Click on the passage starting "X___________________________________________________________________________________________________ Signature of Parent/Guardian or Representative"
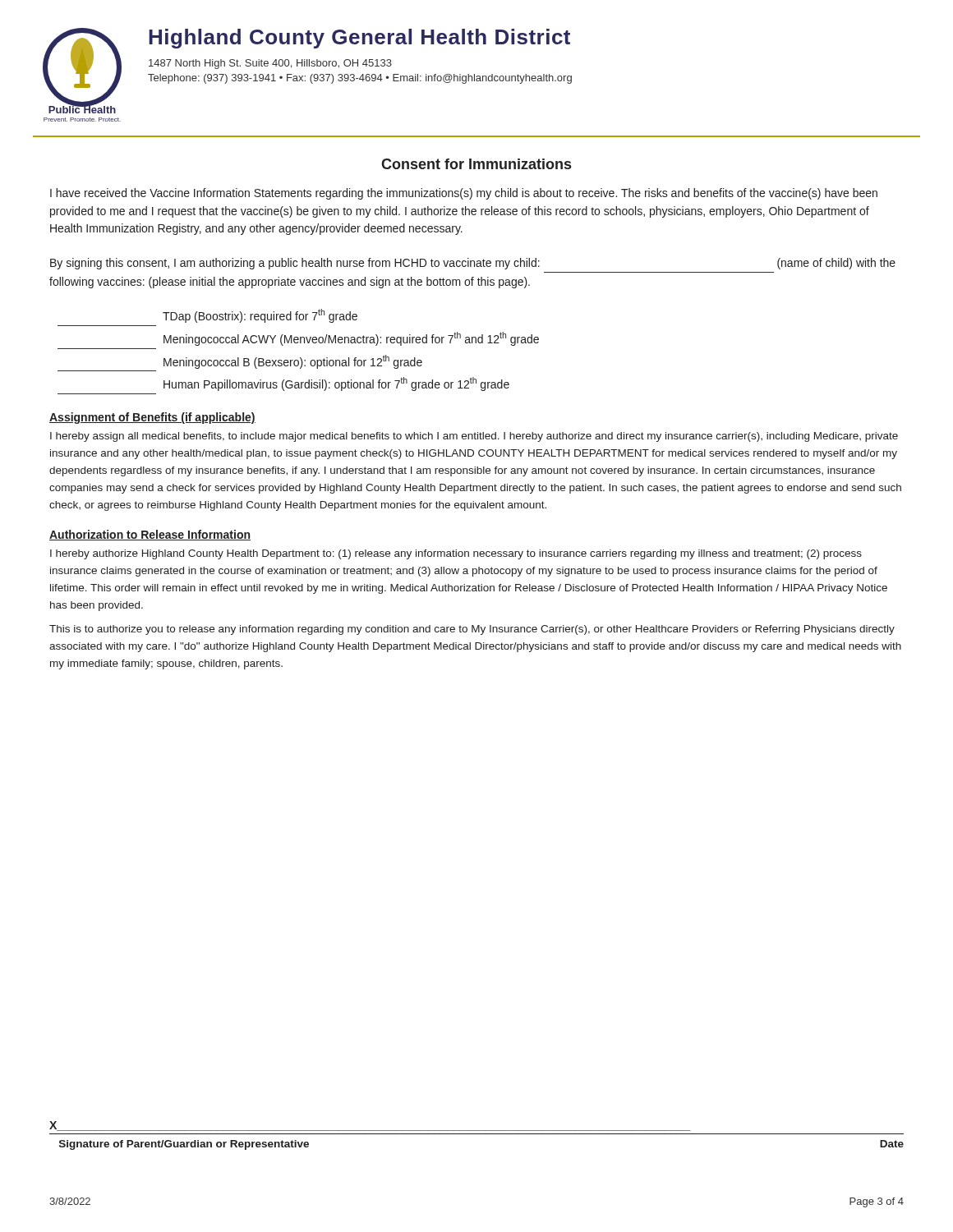This screenshot has width=953, height=1232. [476, 1134]
